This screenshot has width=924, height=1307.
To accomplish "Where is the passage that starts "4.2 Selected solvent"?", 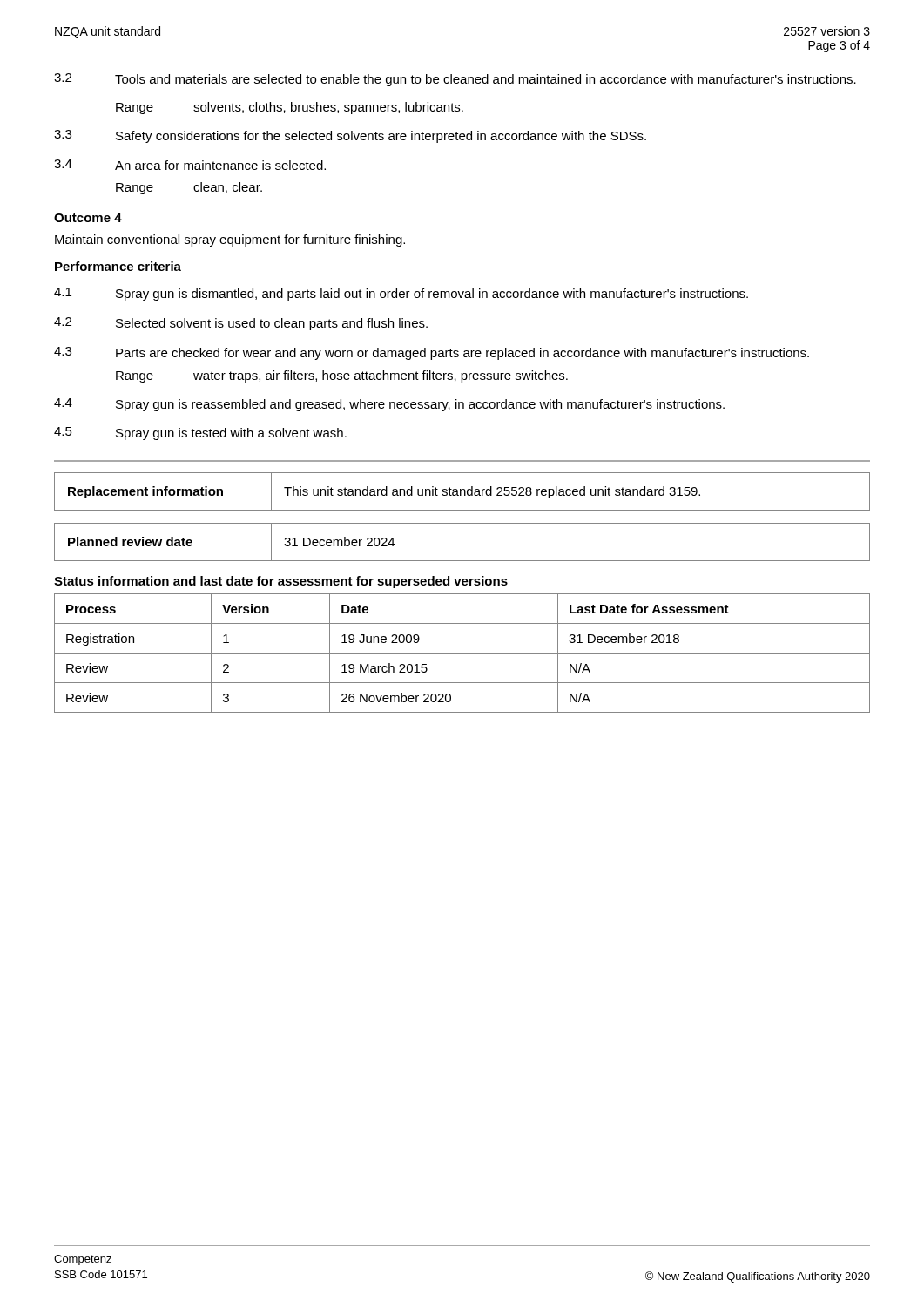I will coord(241,324).
